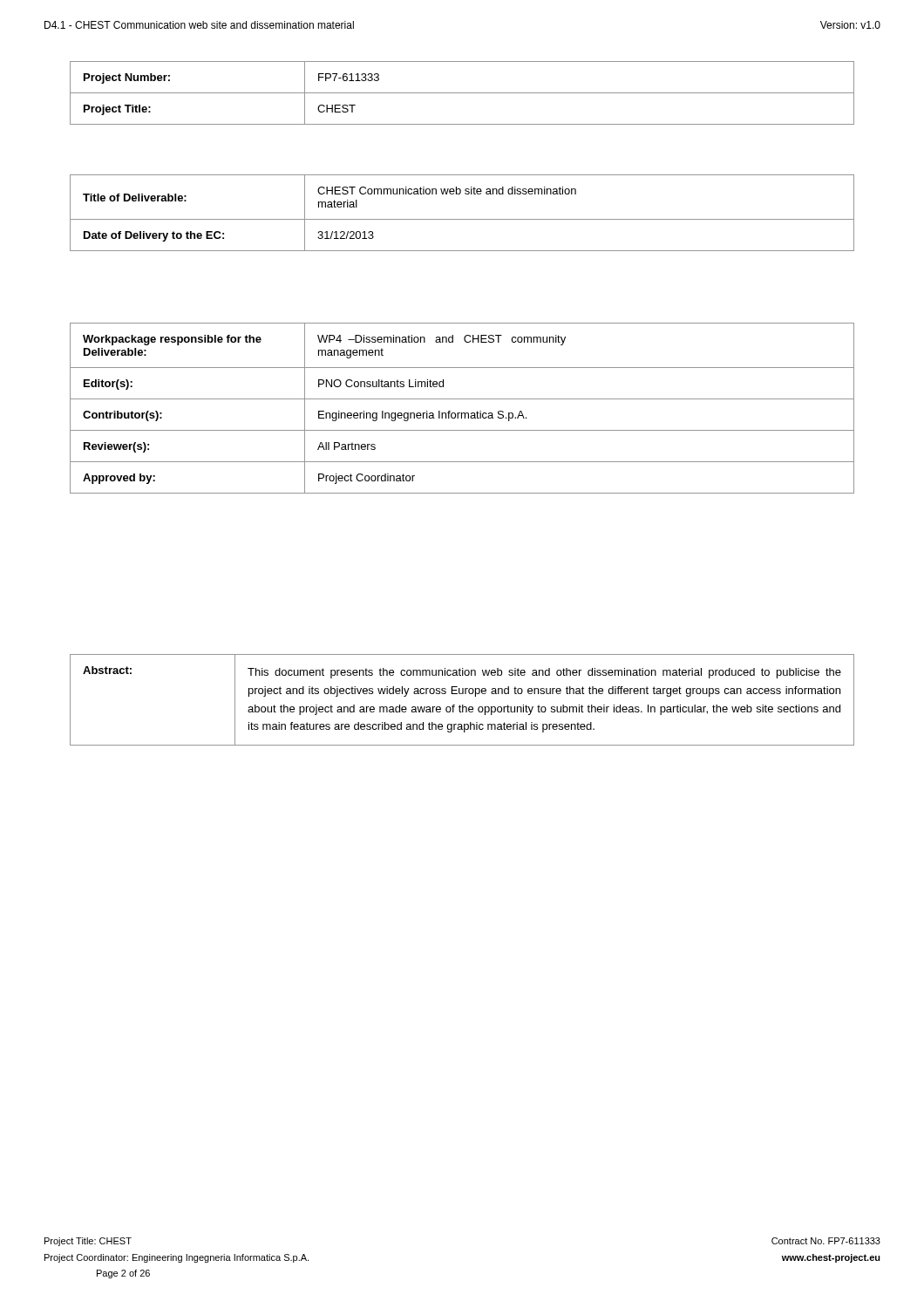Select the table that reads "Project Number:"
This screenshot has height=1308, width=924.
tap(462, 93)
